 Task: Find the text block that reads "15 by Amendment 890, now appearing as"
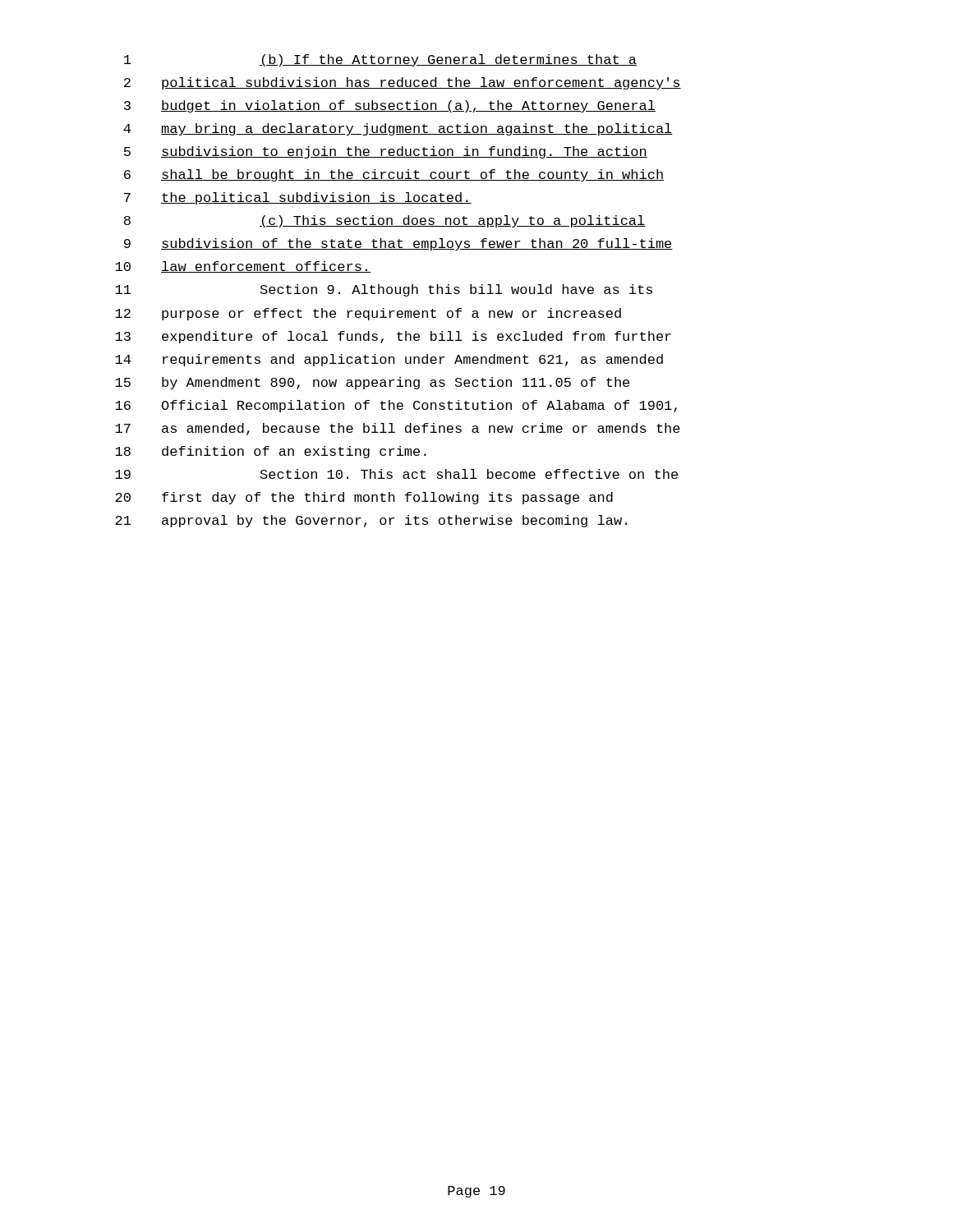(476, 383)
